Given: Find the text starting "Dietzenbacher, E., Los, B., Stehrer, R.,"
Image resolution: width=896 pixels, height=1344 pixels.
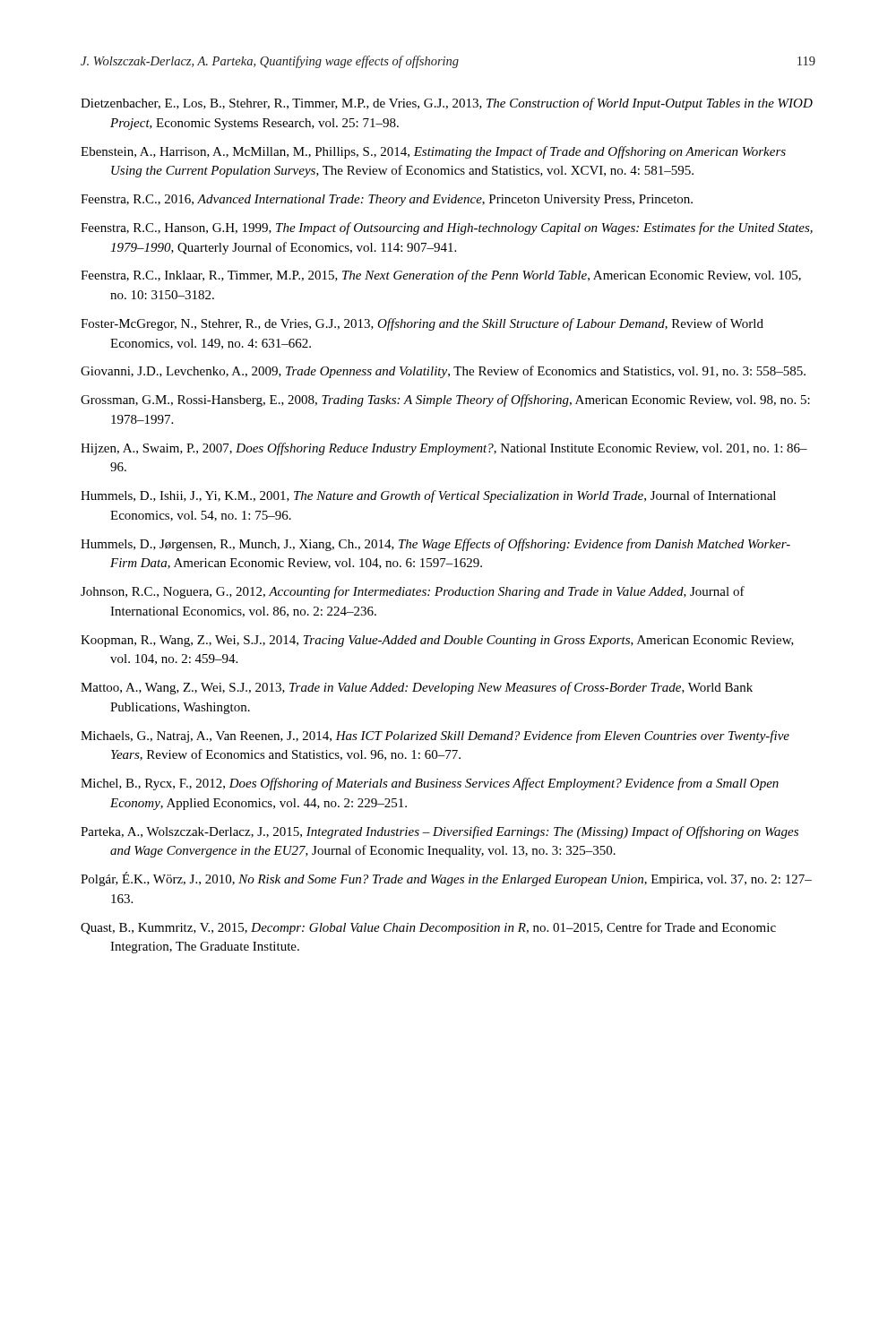Looking at the screenshot, I should coord(447,113).
